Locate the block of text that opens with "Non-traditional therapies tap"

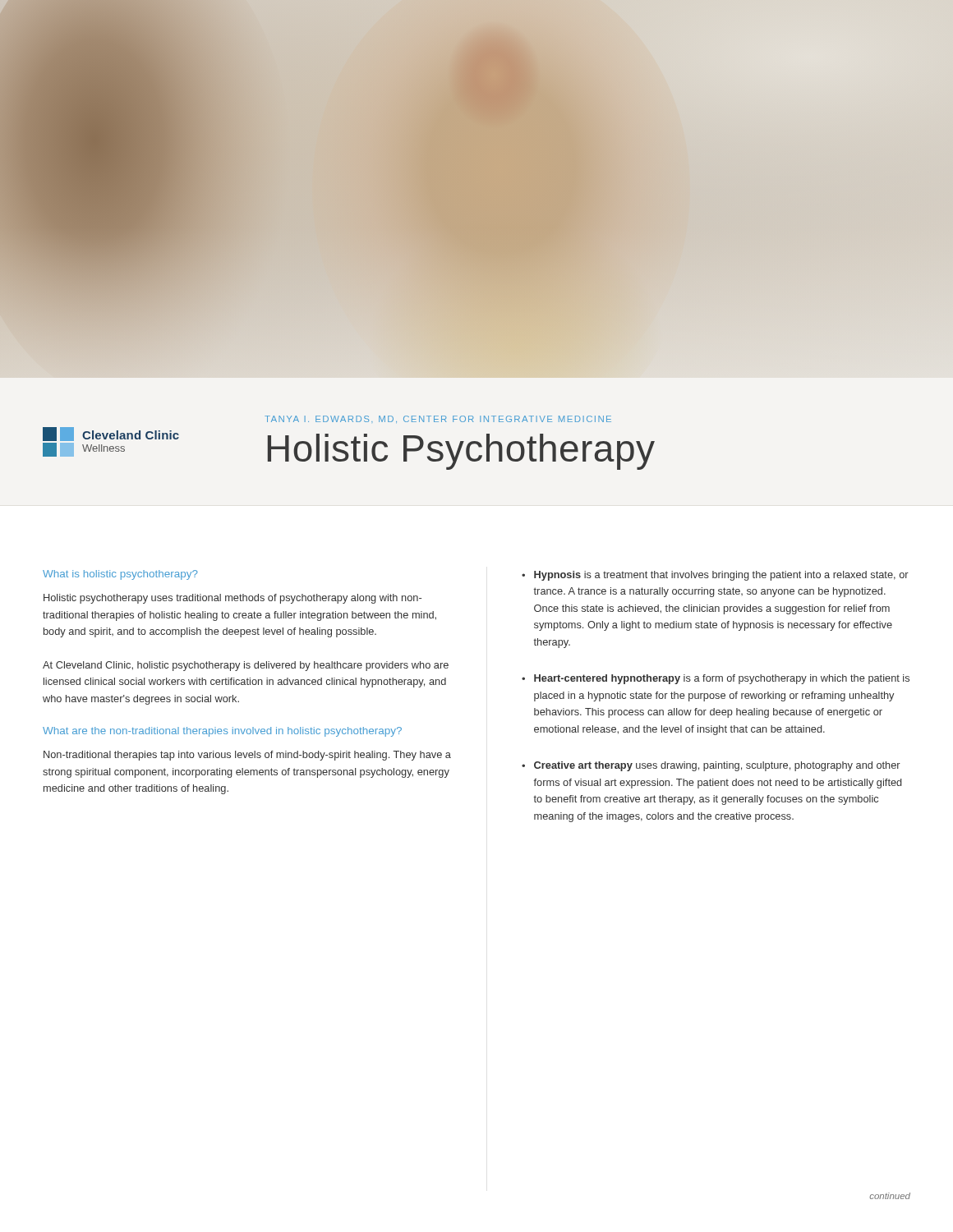(x=247, y=771)
